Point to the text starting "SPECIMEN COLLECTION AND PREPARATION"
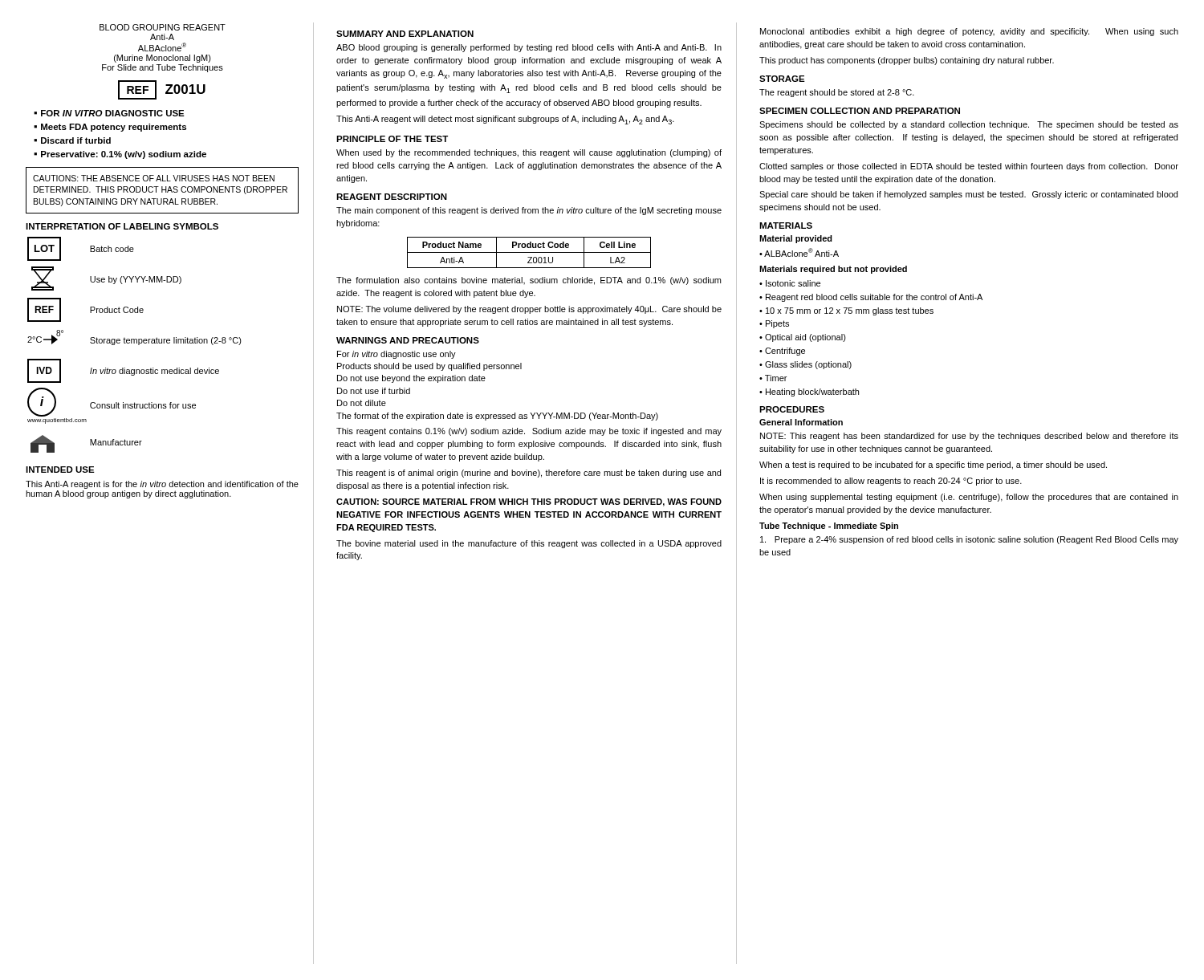 (x=860, y=111)
